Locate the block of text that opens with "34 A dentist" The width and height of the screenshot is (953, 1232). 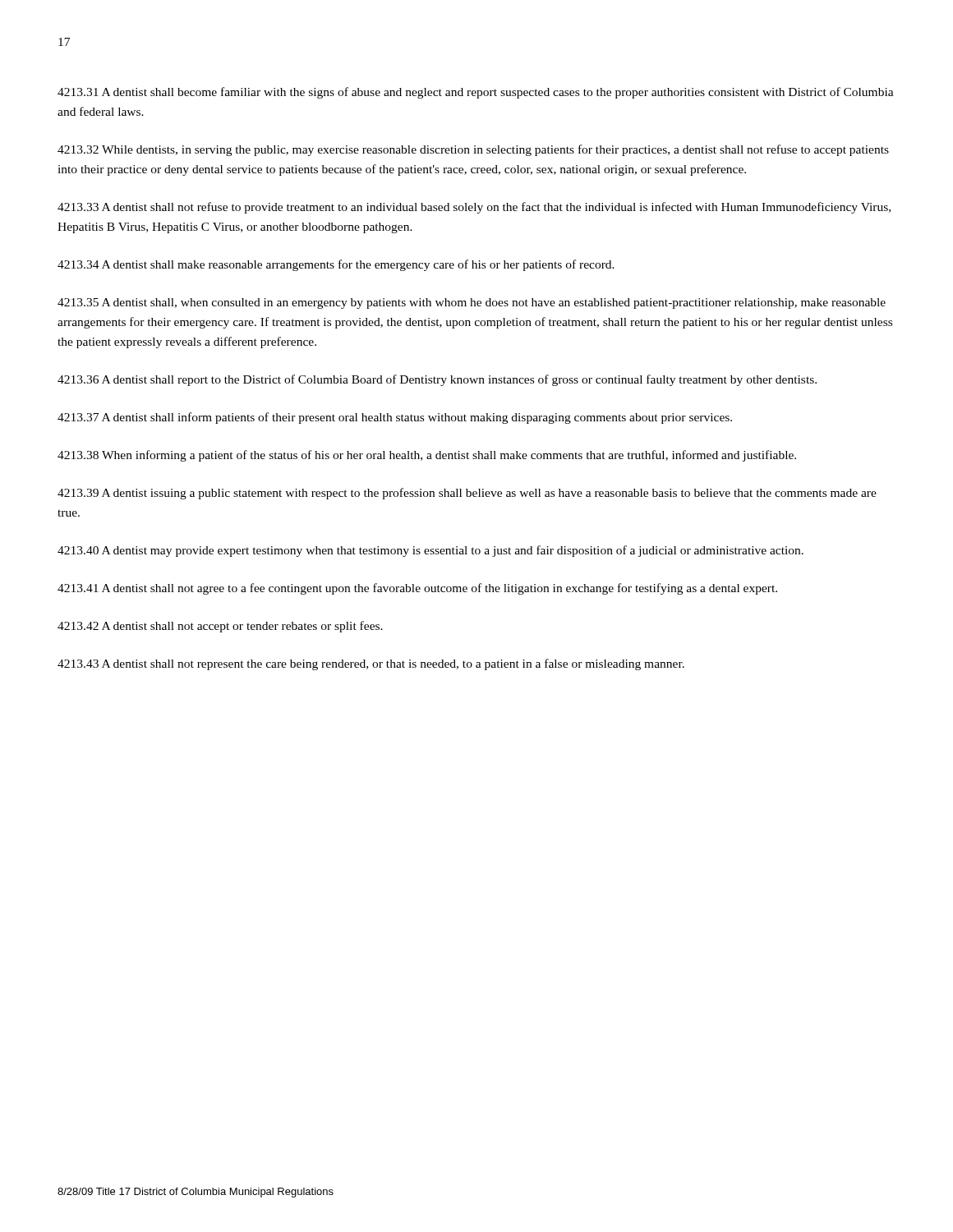tap(336, 264)
